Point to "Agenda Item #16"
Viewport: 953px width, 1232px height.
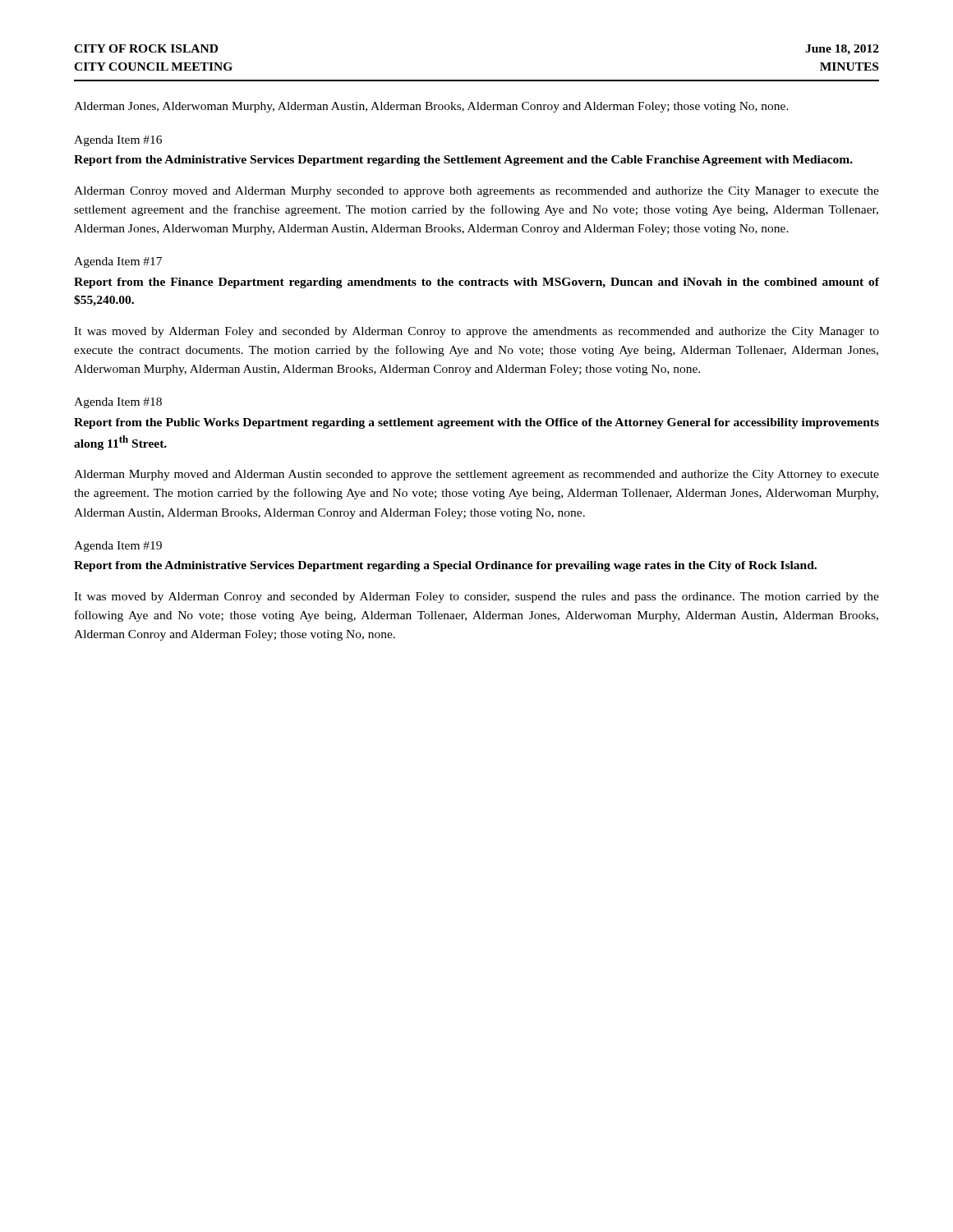click(118, 139)
